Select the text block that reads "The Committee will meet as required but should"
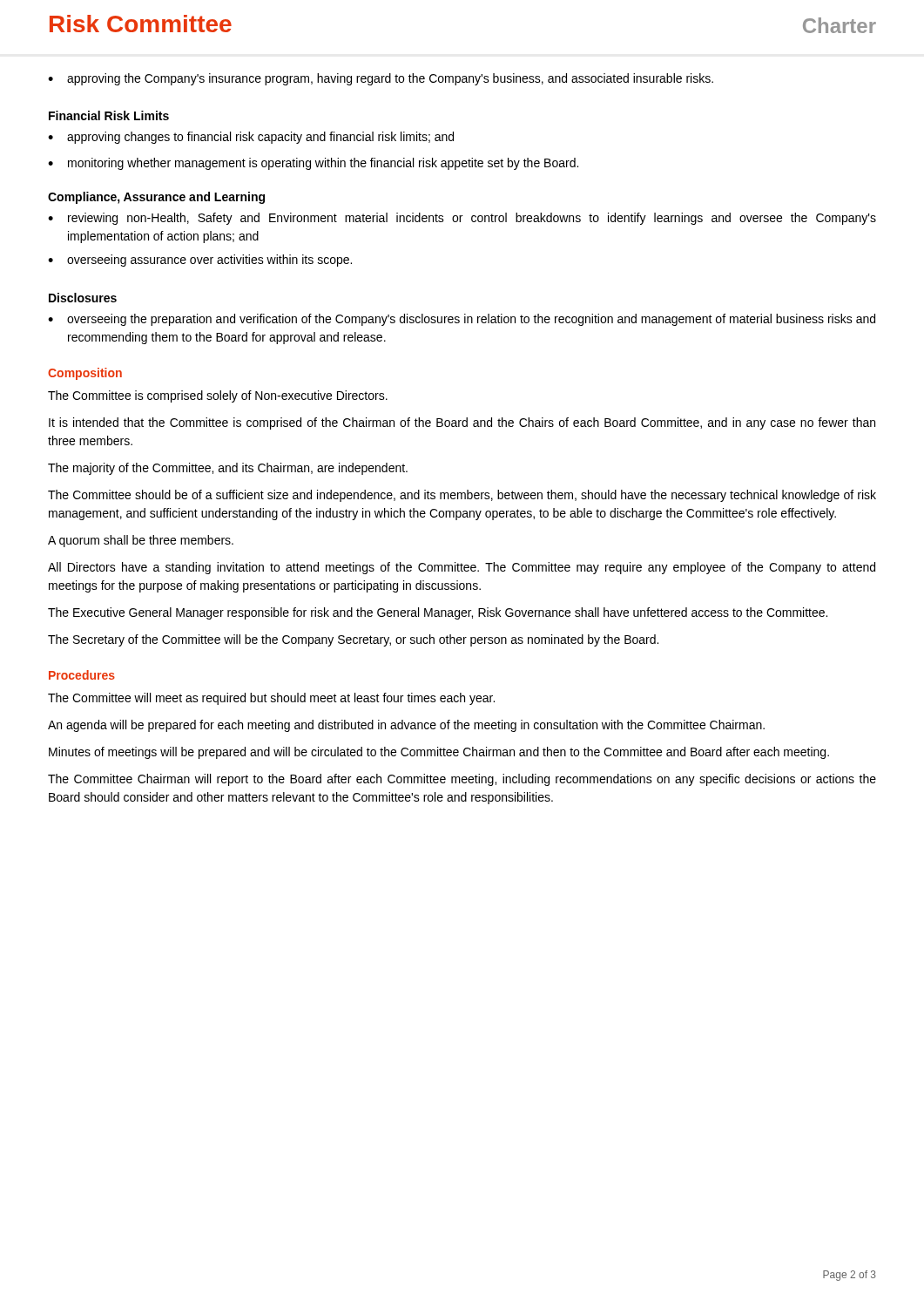Screen dimensions: 1307x924 click(272, 698)
